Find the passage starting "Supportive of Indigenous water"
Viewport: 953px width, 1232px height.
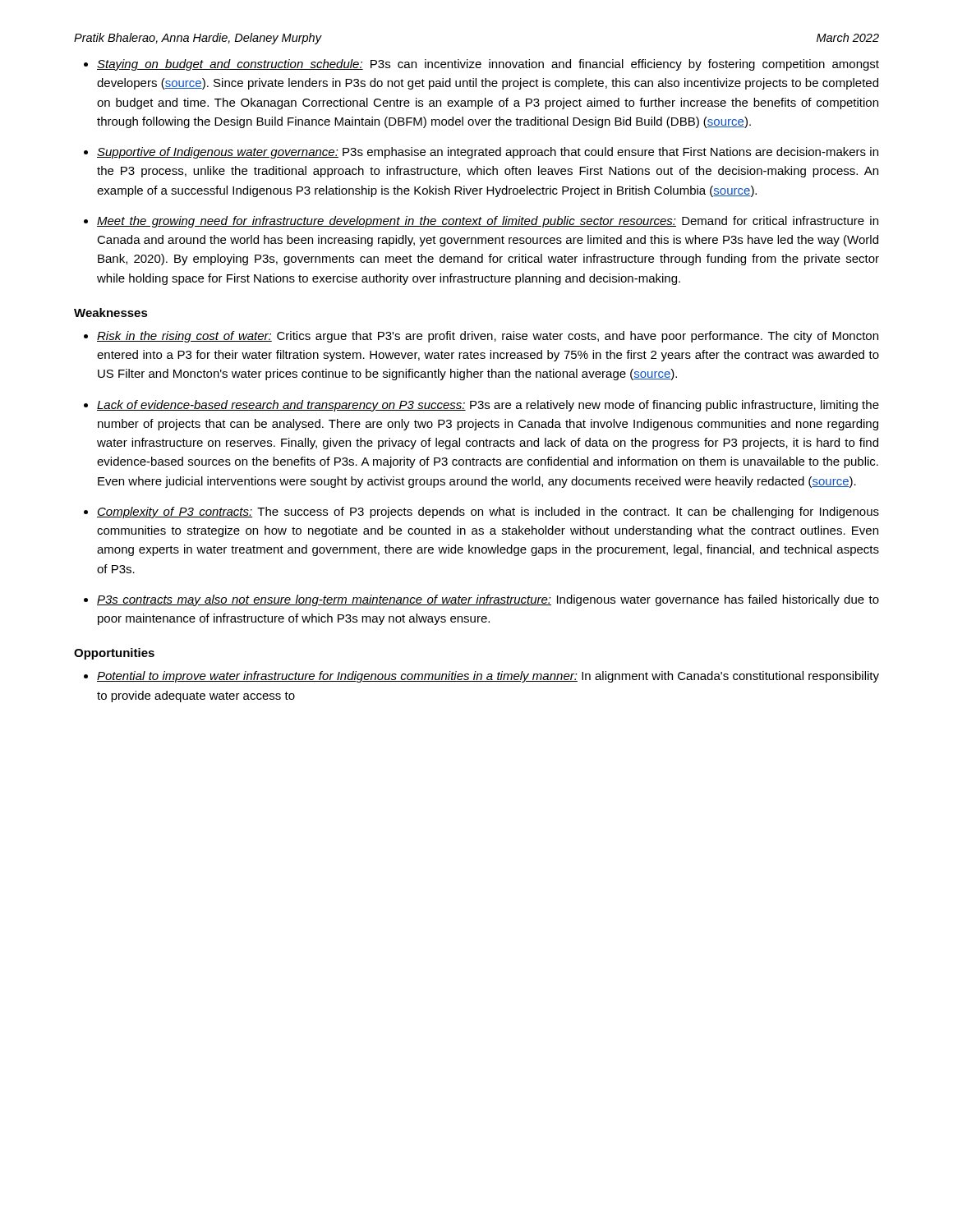coord(488,171)
